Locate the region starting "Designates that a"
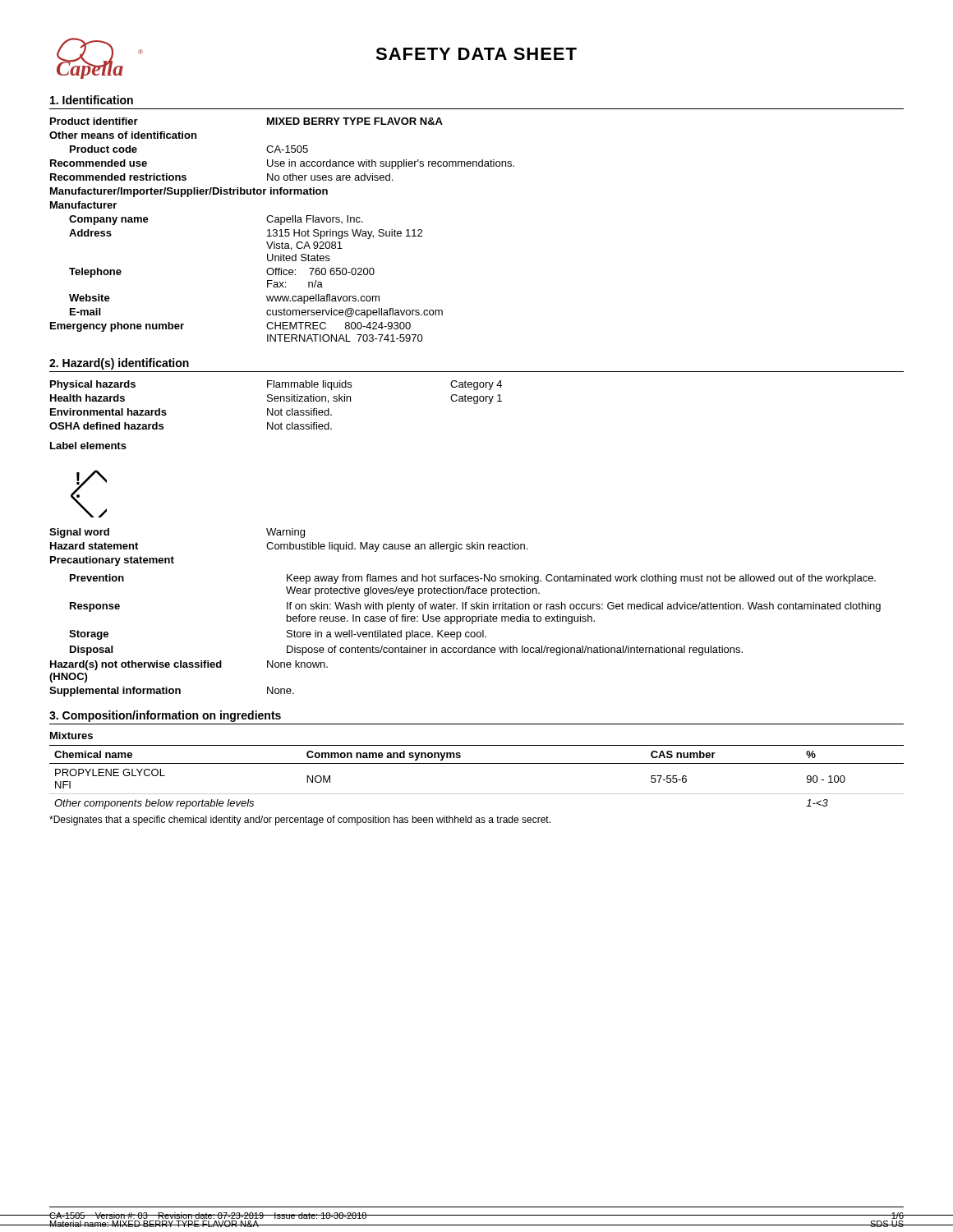The image size is (953, 1232). (300, 820)
